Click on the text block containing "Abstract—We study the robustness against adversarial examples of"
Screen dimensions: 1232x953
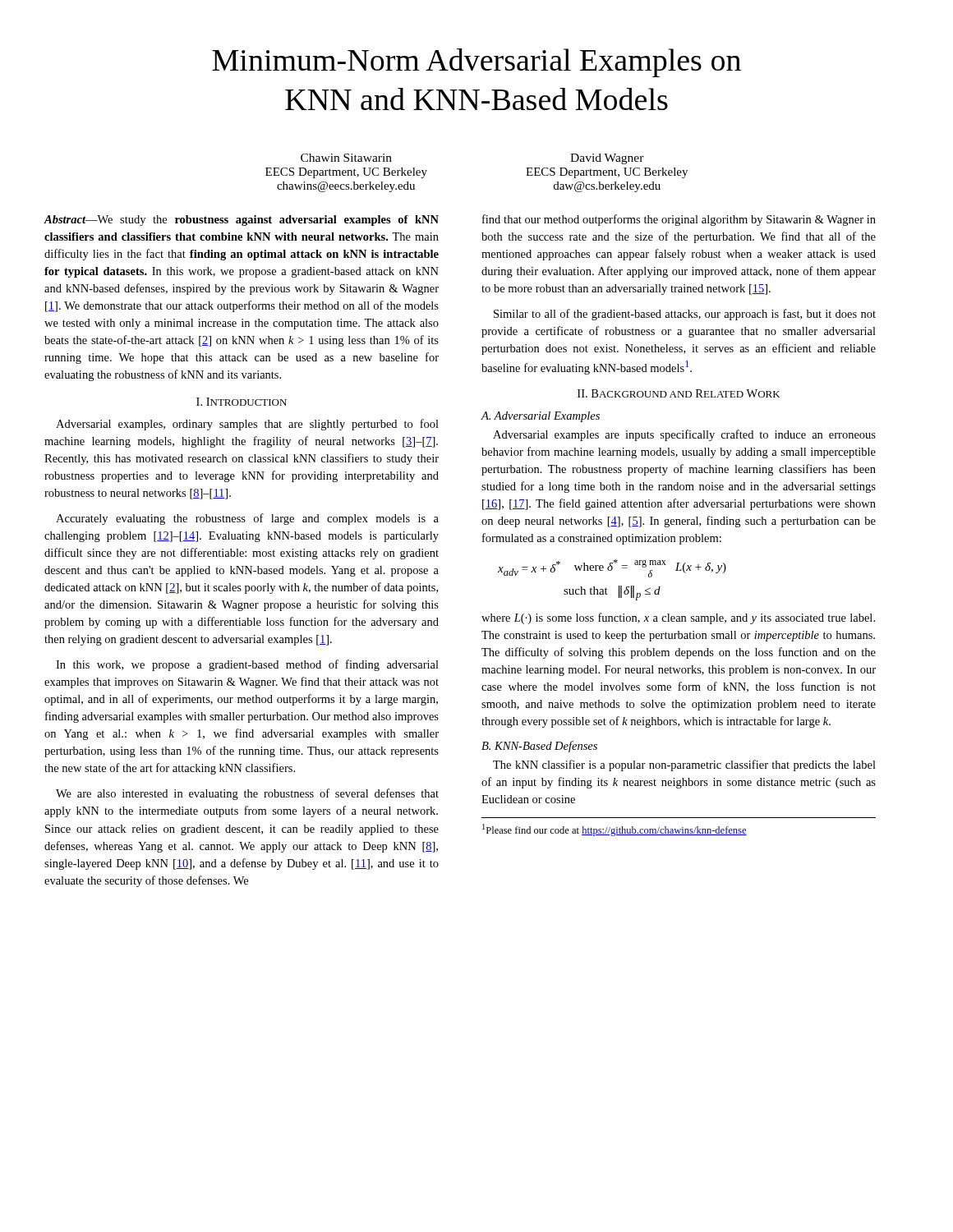coord(242,297)
